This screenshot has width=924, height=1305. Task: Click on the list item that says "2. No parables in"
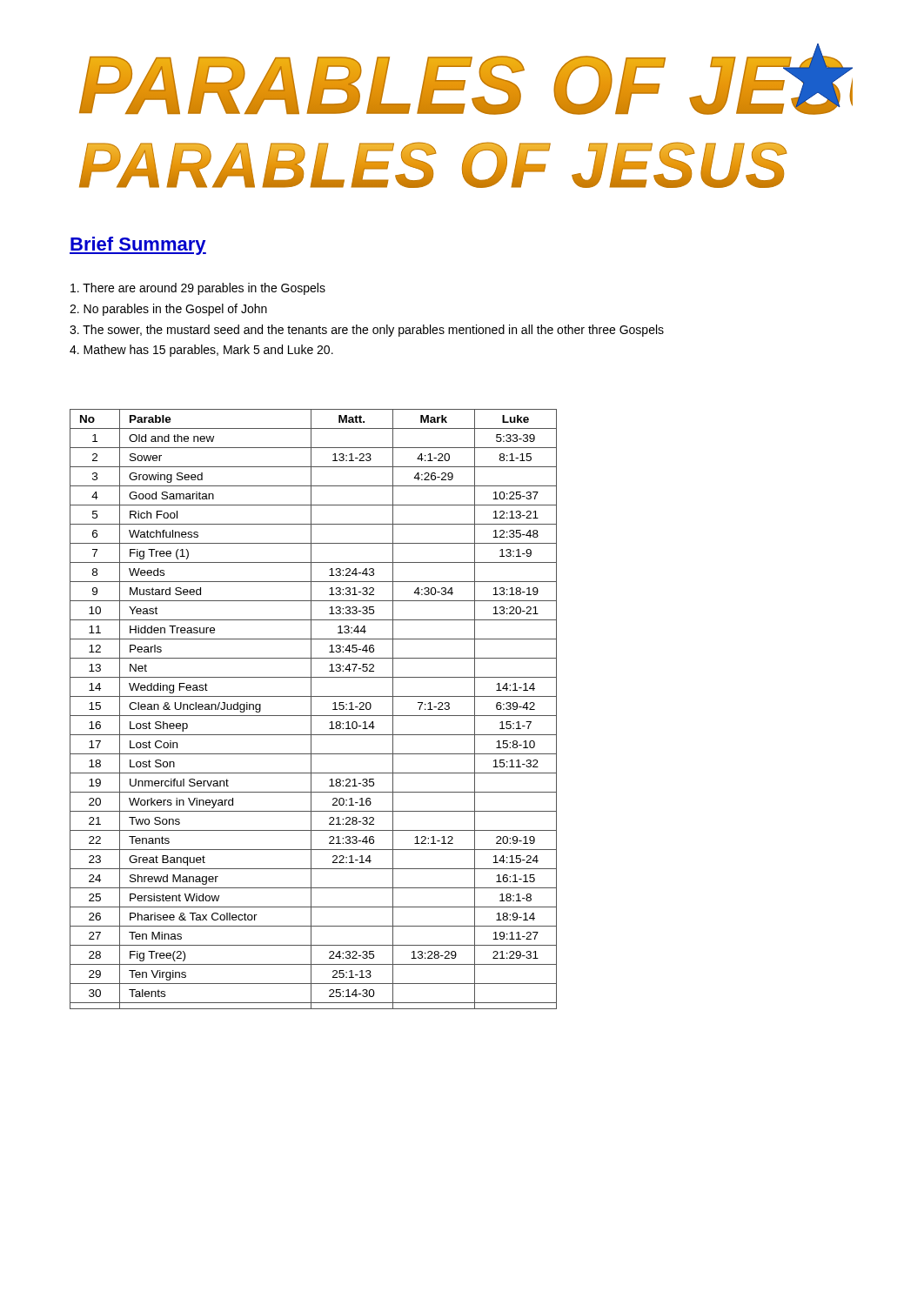pos(168,309)
